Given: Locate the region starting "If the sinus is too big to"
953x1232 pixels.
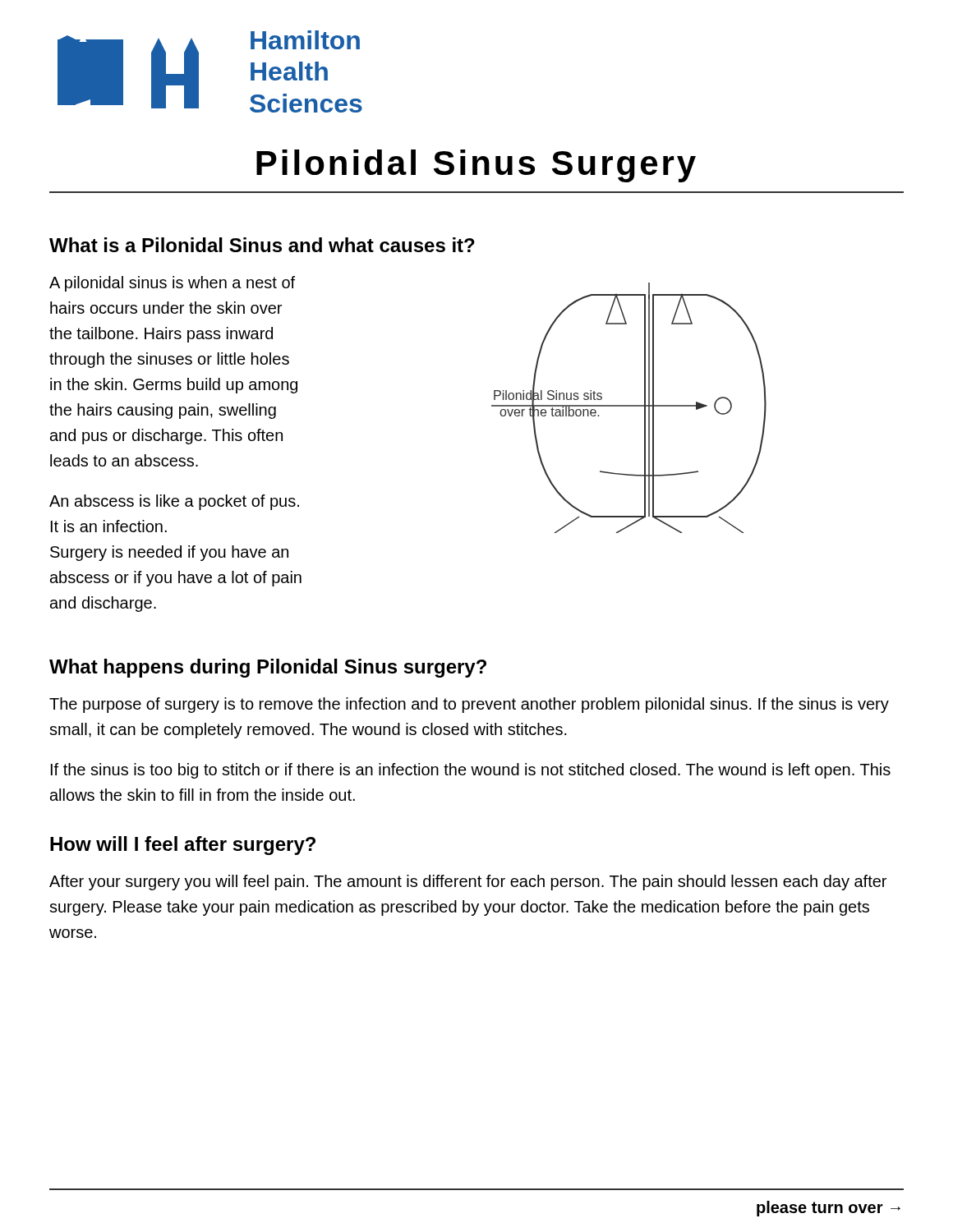Looking at the screenshot, I should point(476,783).
